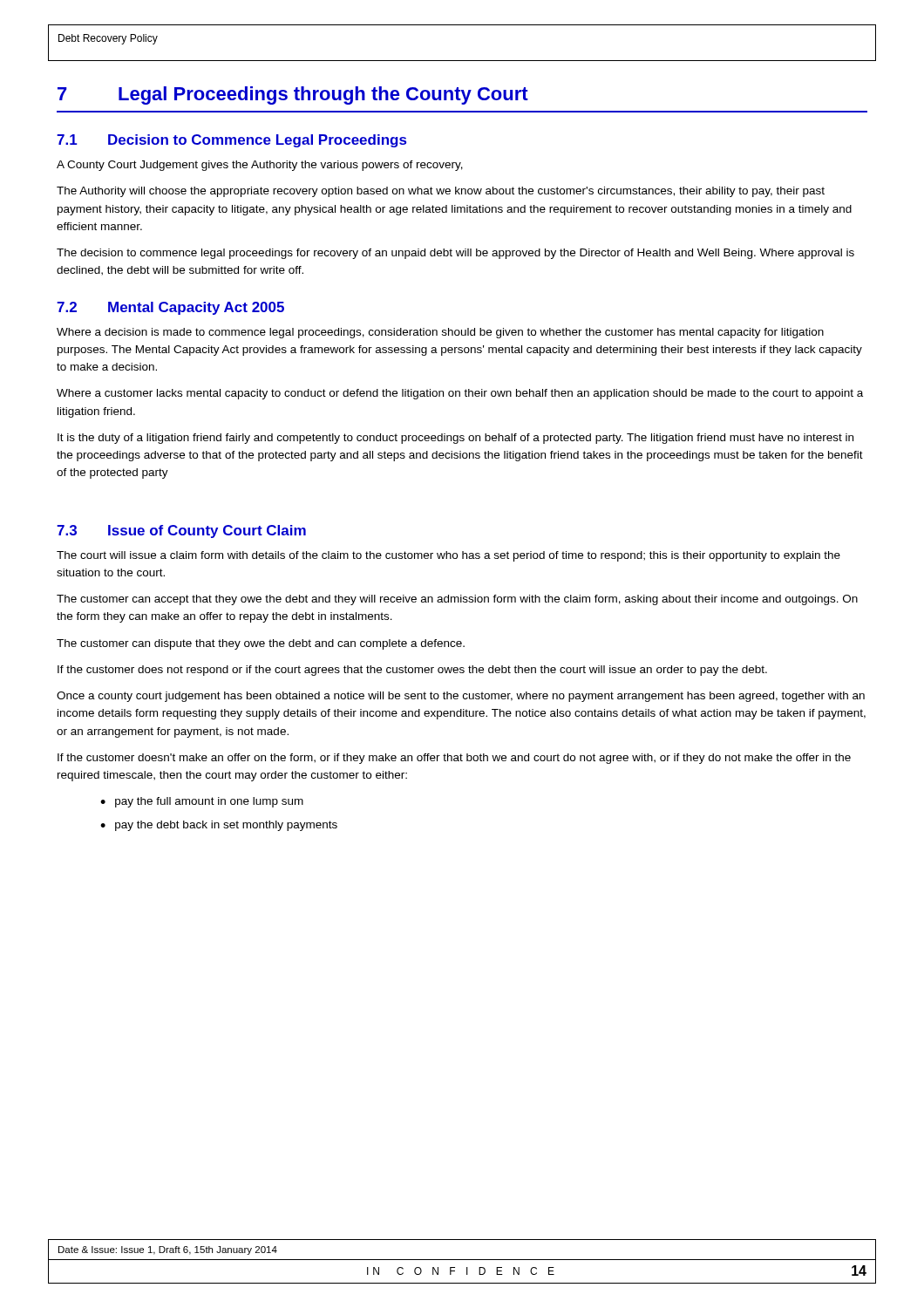The height and width of the screenshot is (1308, 924).
Task: Navigate to the region starting "• pay the full amount in one"
Action: [202, 802]
